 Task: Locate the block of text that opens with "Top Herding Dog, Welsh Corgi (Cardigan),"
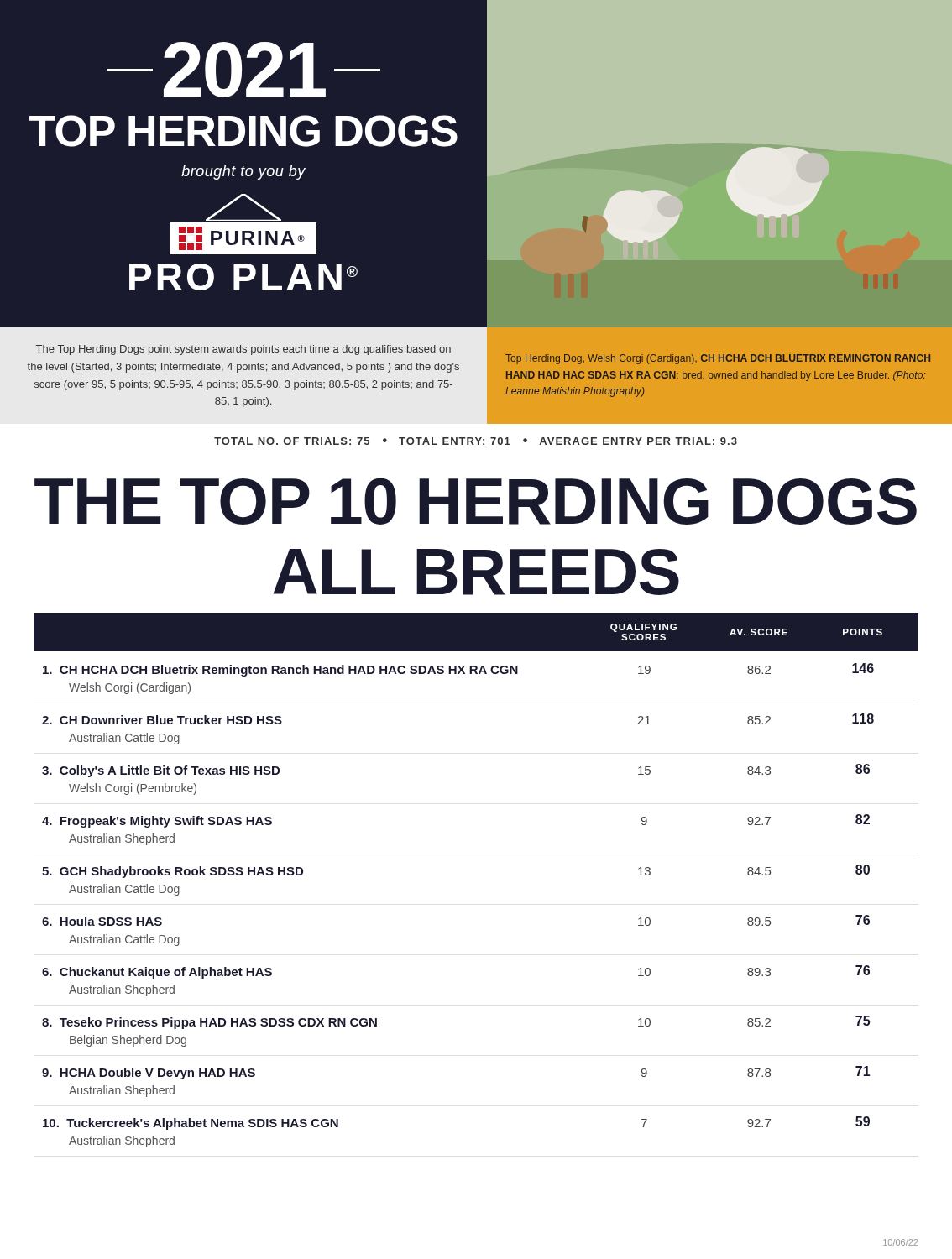point(719,376)
